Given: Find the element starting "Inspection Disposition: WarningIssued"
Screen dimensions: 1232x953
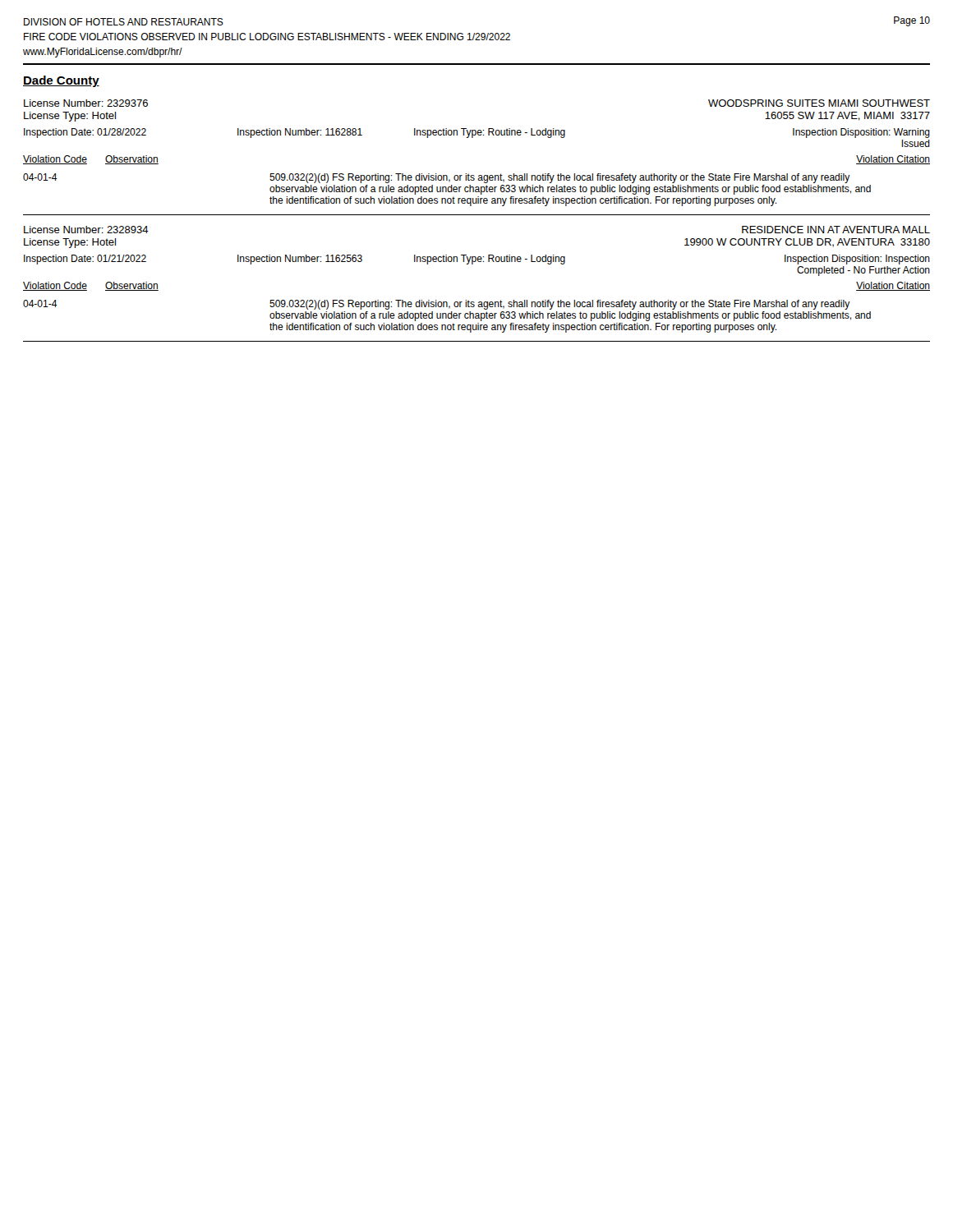Looking at the screenshot, I should pos(861,138).
